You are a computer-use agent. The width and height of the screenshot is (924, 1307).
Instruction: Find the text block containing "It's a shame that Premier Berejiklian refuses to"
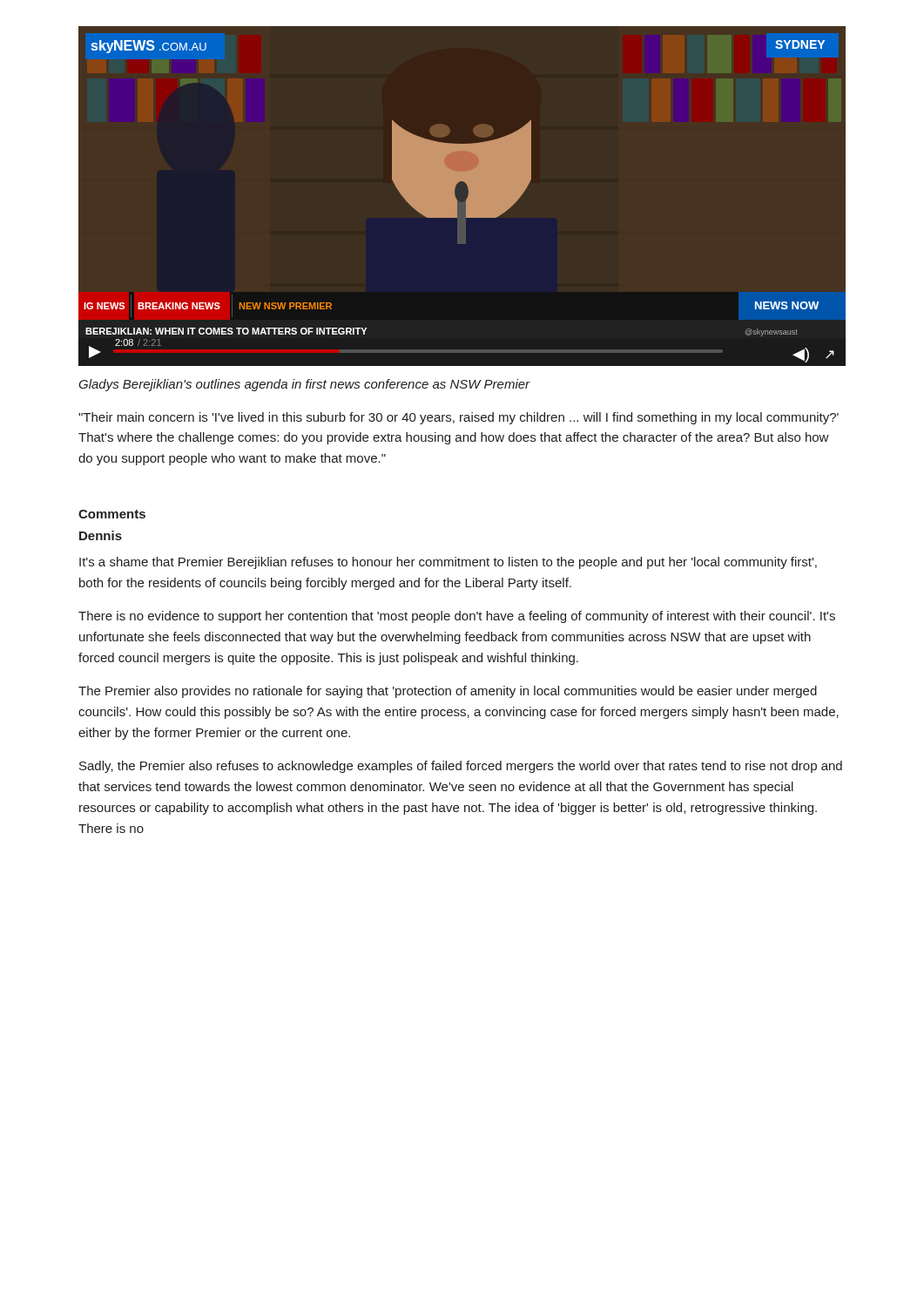448,572
